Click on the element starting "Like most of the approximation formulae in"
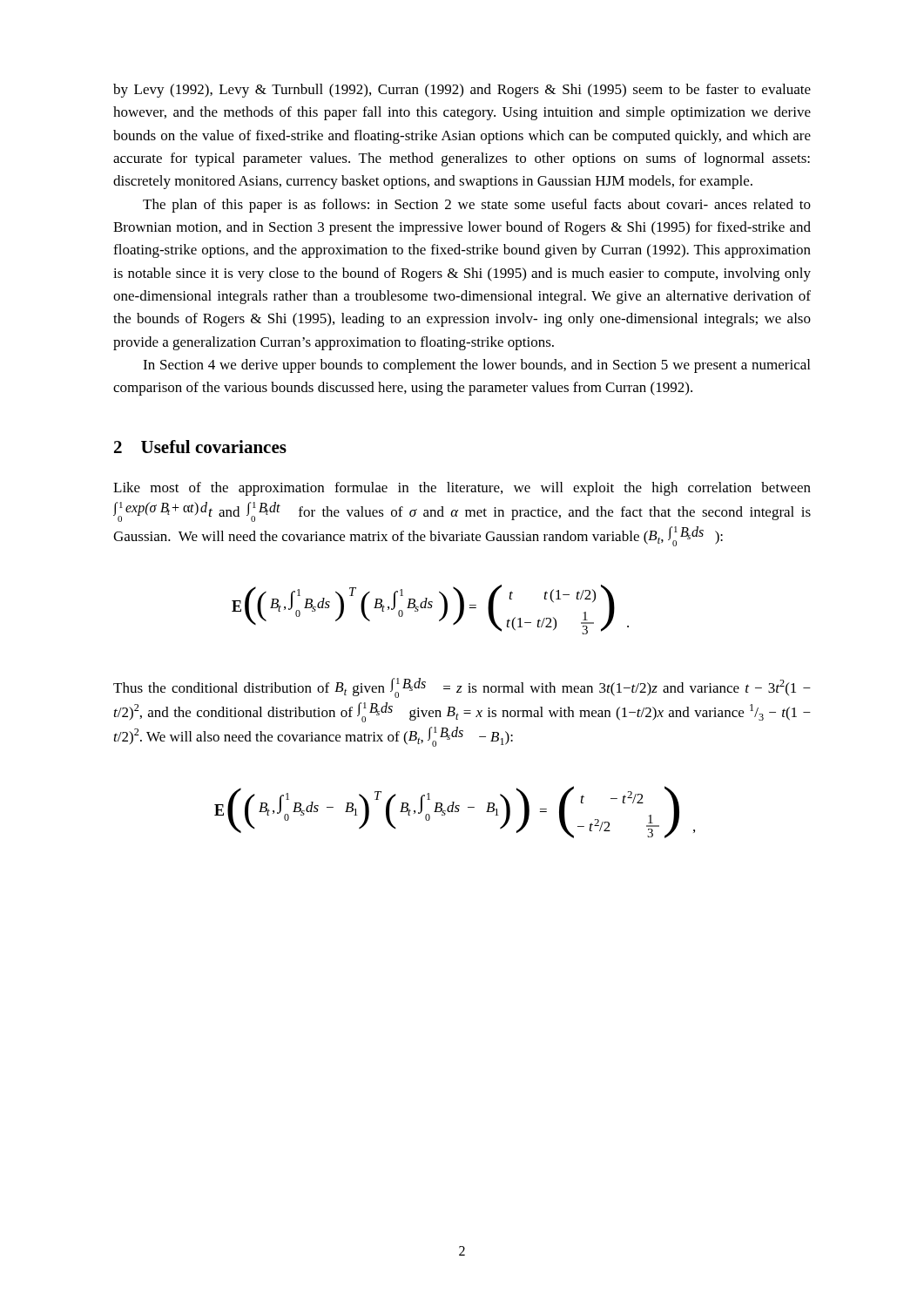This screenshot has width=924, height=1307. coord(462,513)
